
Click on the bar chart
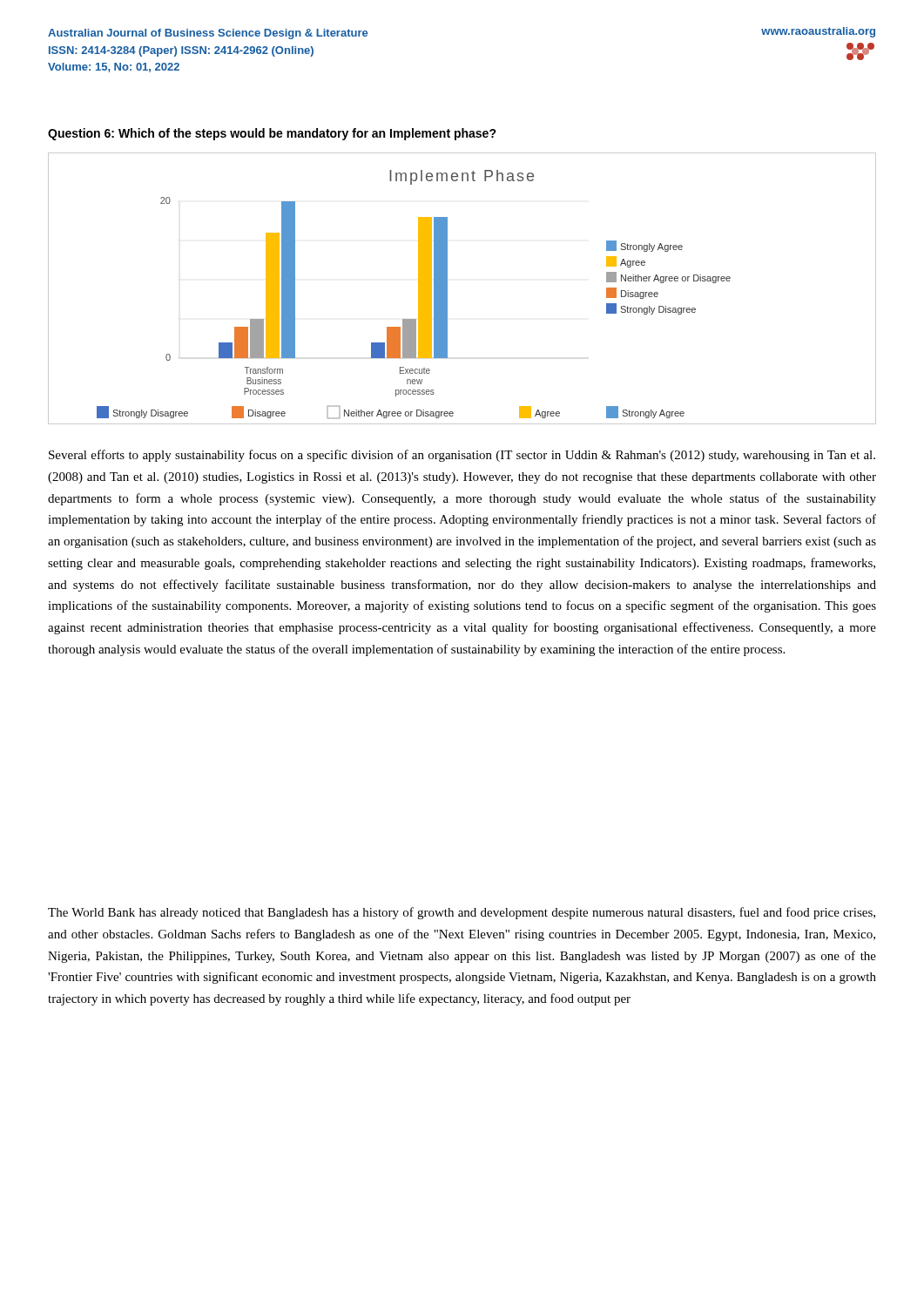(462, 288)
